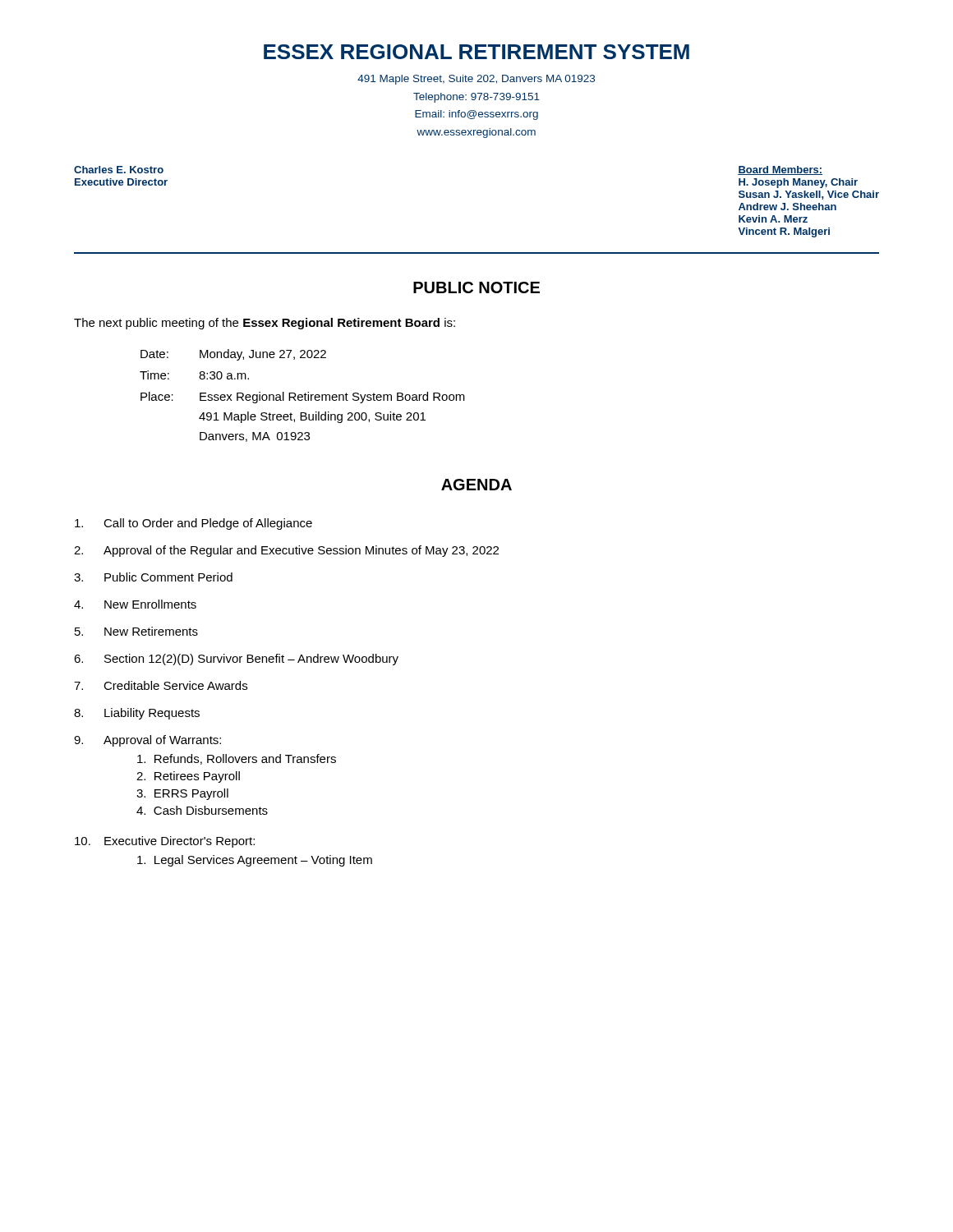Where does it say "4. New Enrollments"?
The height and width of the screenshot is (1232, 953).
pyautogui.click(x=135, y=604)
